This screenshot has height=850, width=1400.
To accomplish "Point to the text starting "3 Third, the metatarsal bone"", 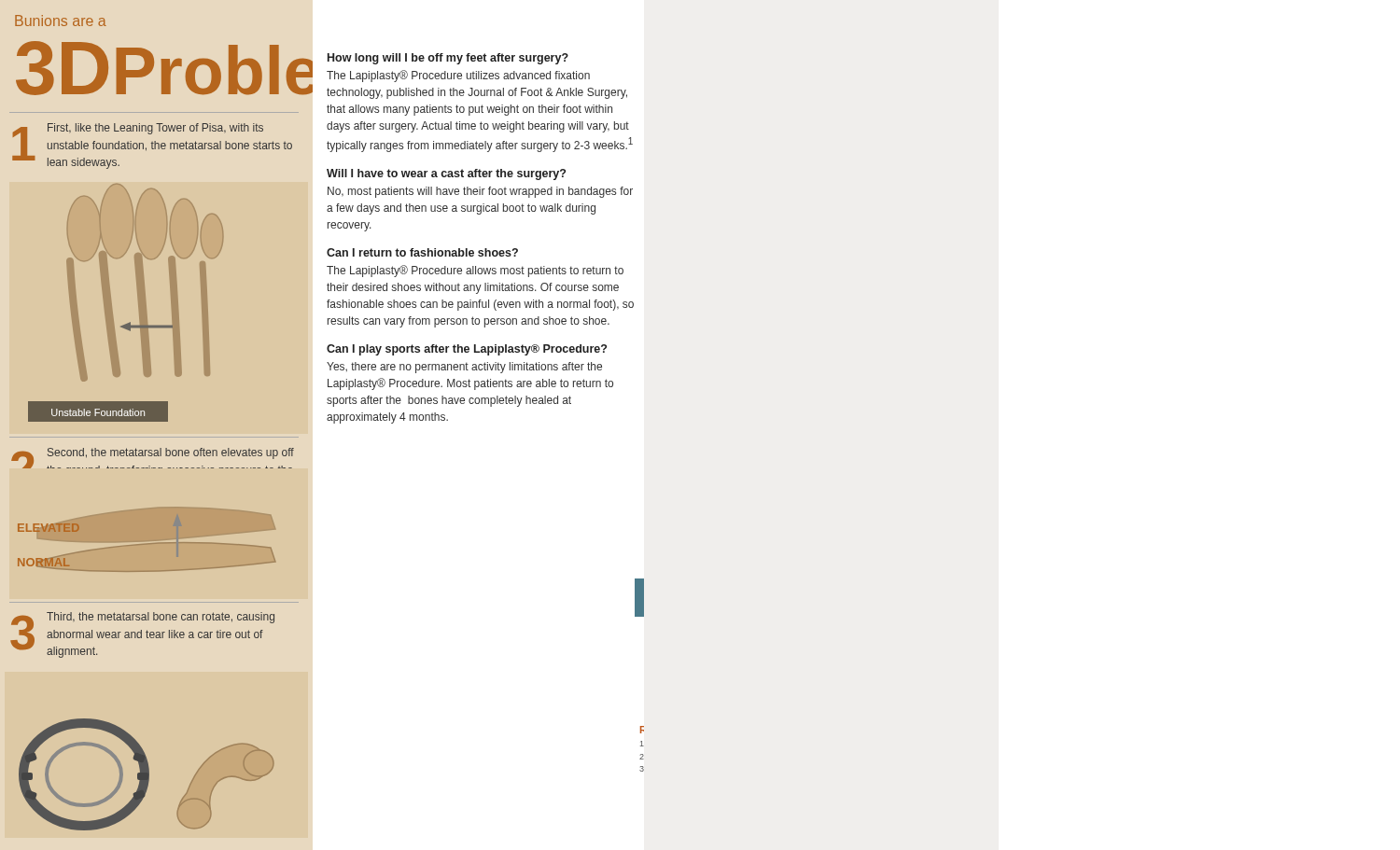I will pos(156,634).
